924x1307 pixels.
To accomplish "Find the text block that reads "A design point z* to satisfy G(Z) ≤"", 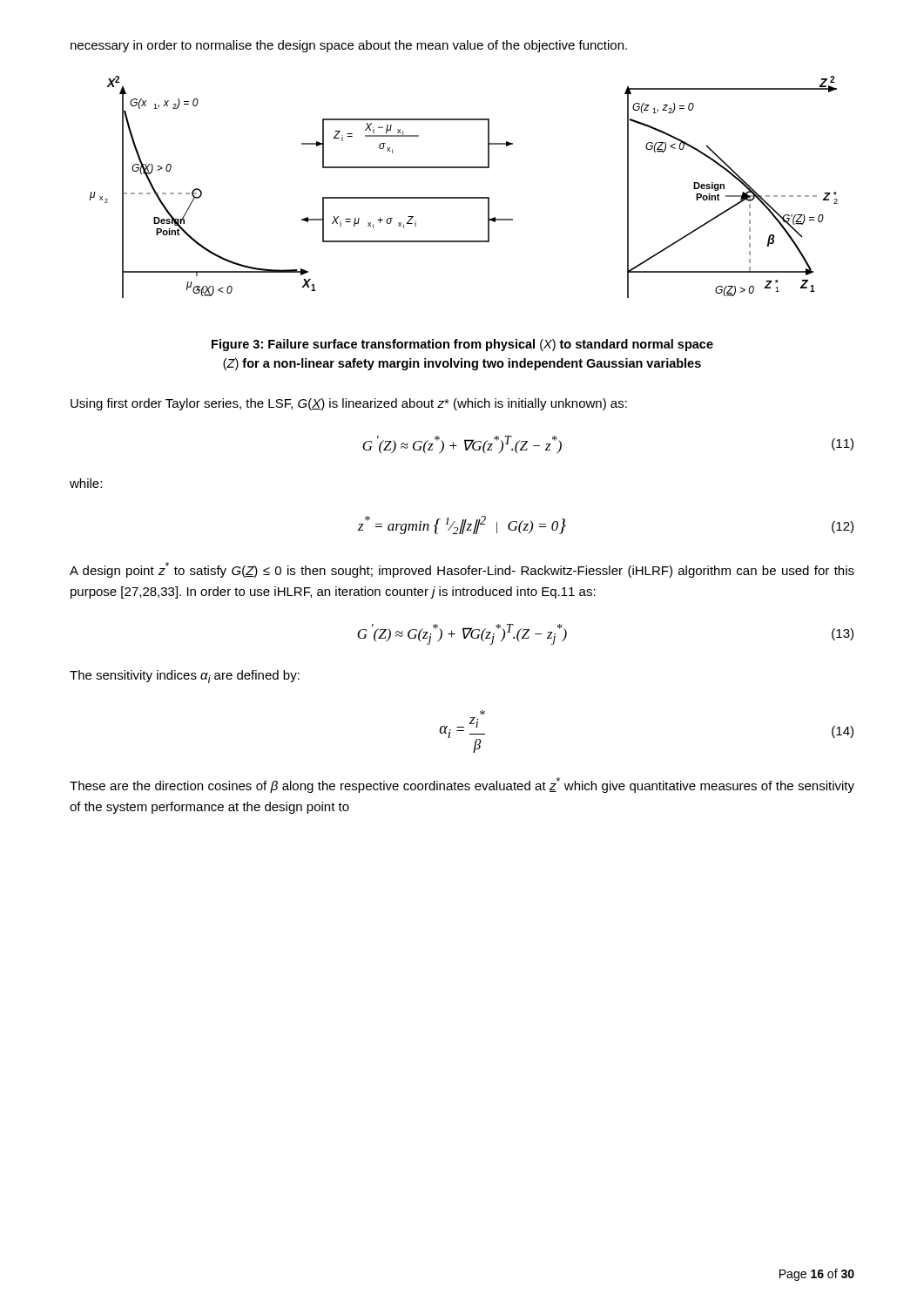I will point(462,580).
